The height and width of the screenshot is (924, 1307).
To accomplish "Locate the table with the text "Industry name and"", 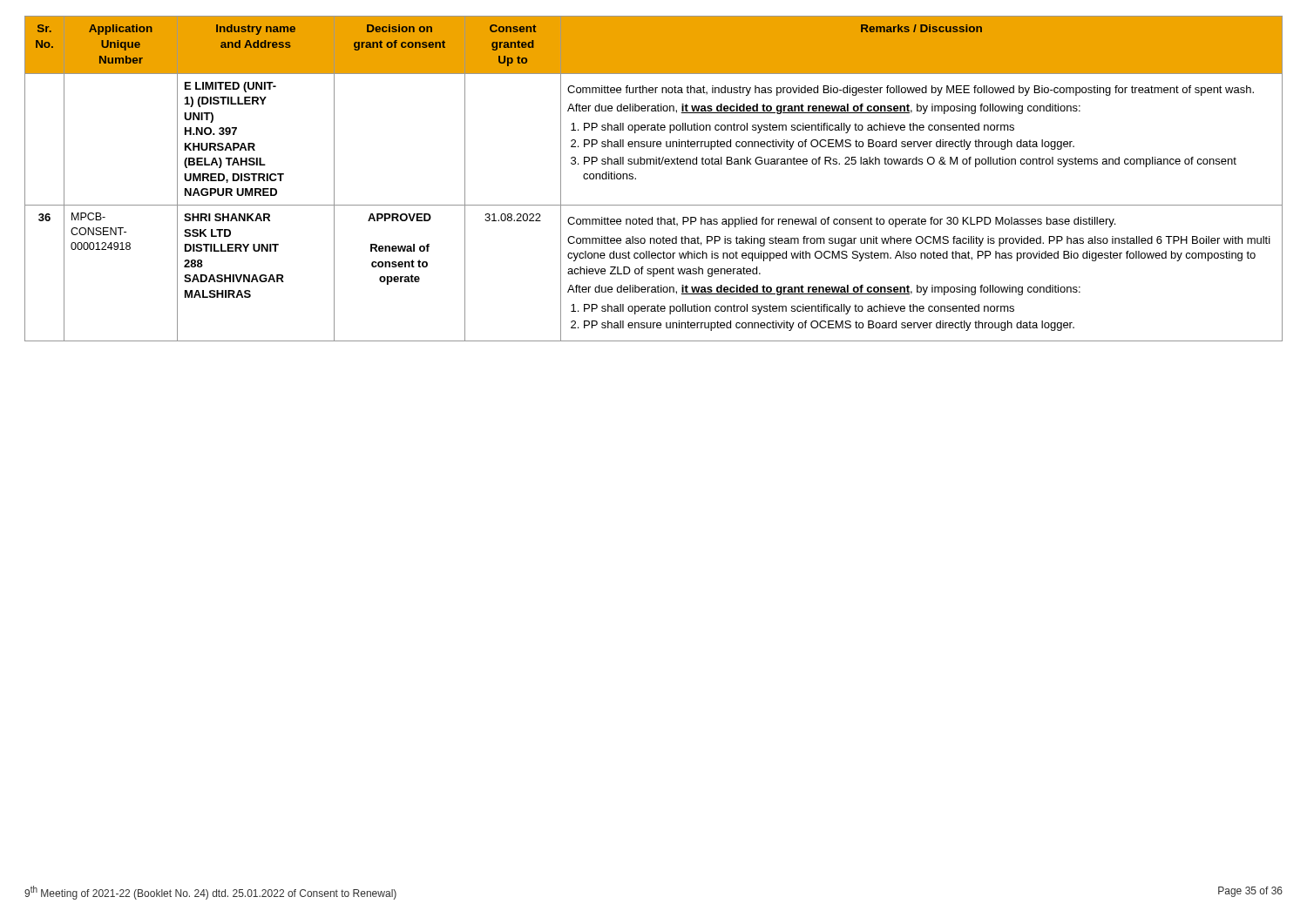I will [x=654, y=447].
